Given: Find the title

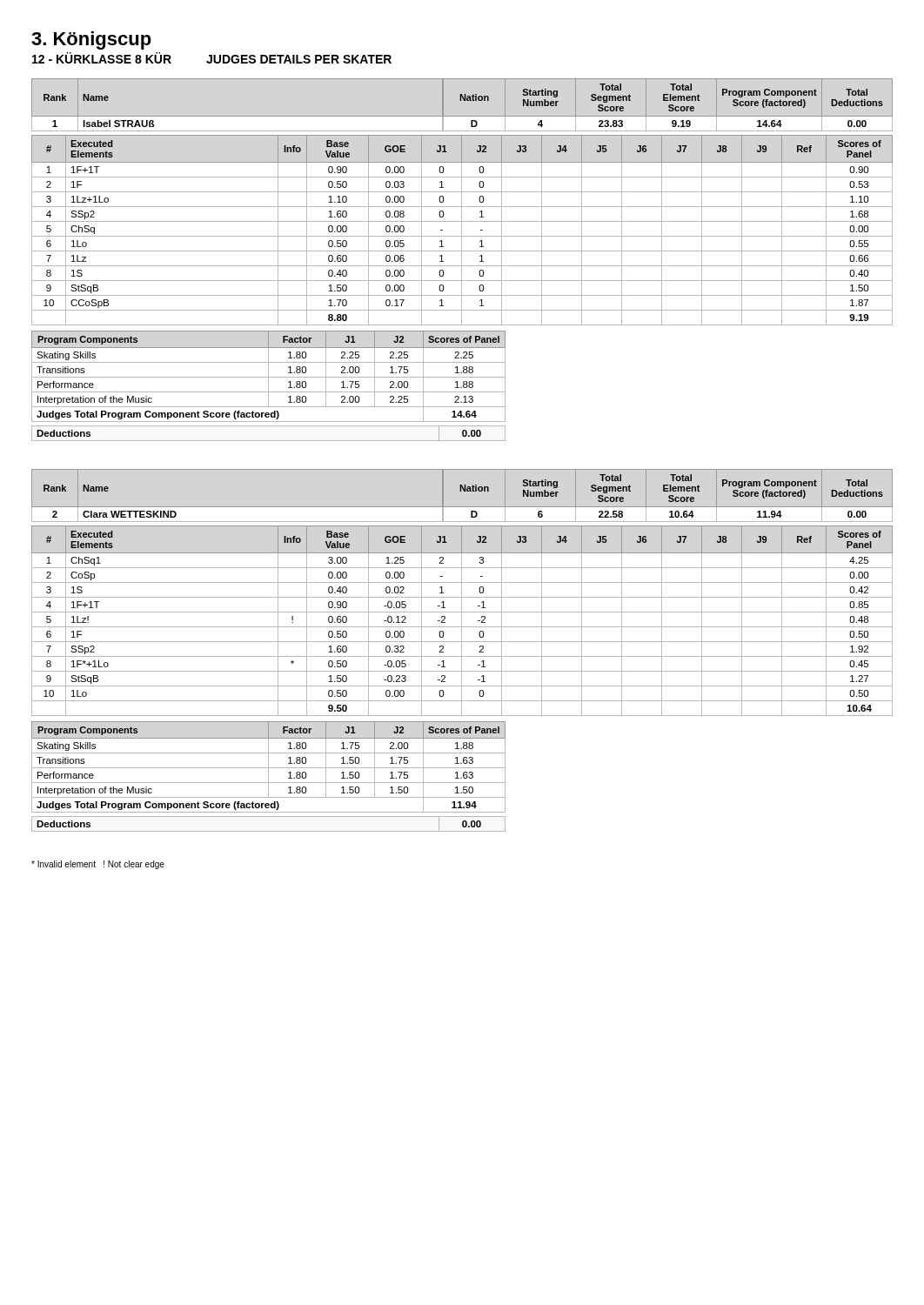Looking at the screenshot, I should coord(91,39).
